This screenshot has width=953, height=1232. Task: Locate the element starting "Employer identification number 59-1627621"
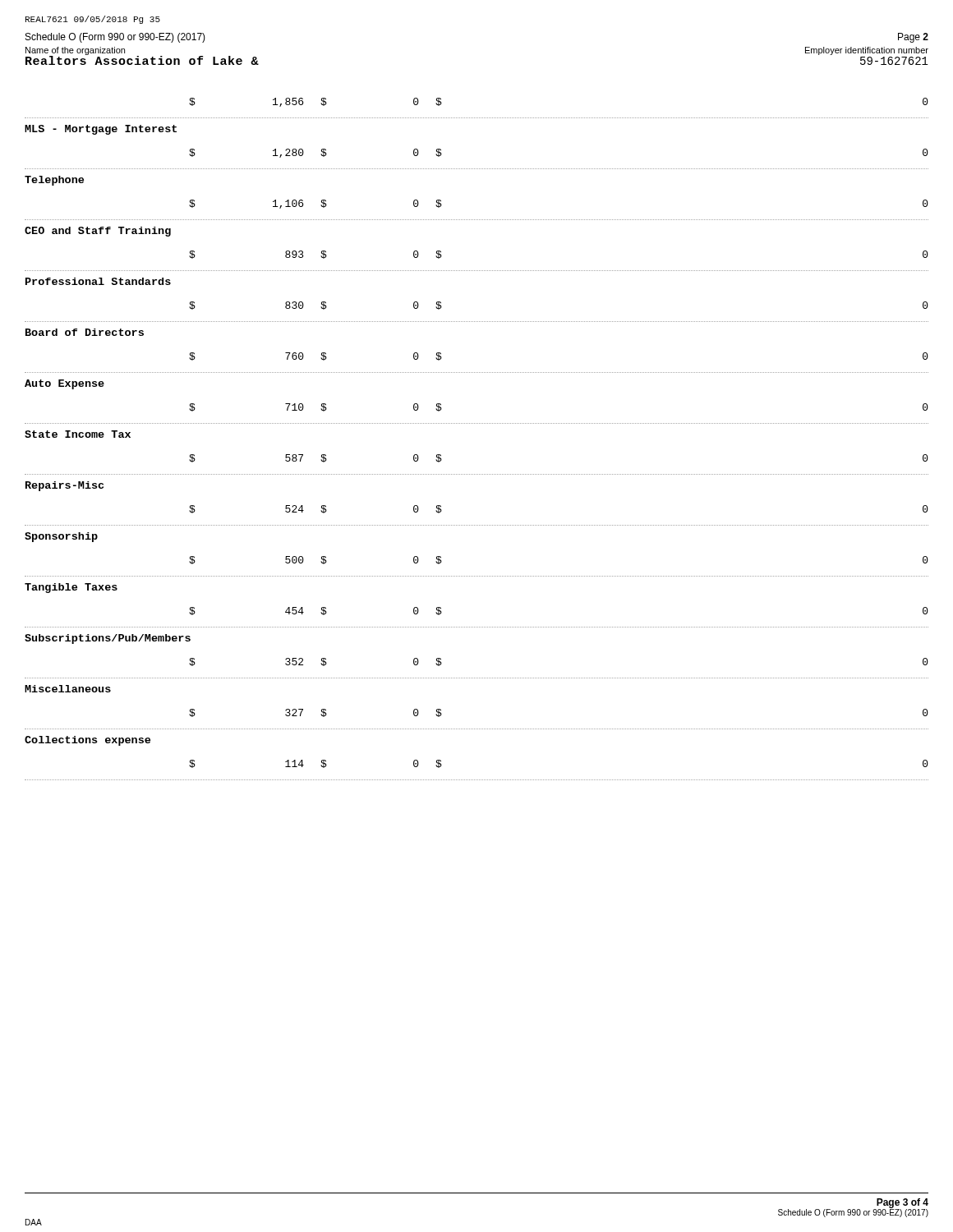click(866, 57)
